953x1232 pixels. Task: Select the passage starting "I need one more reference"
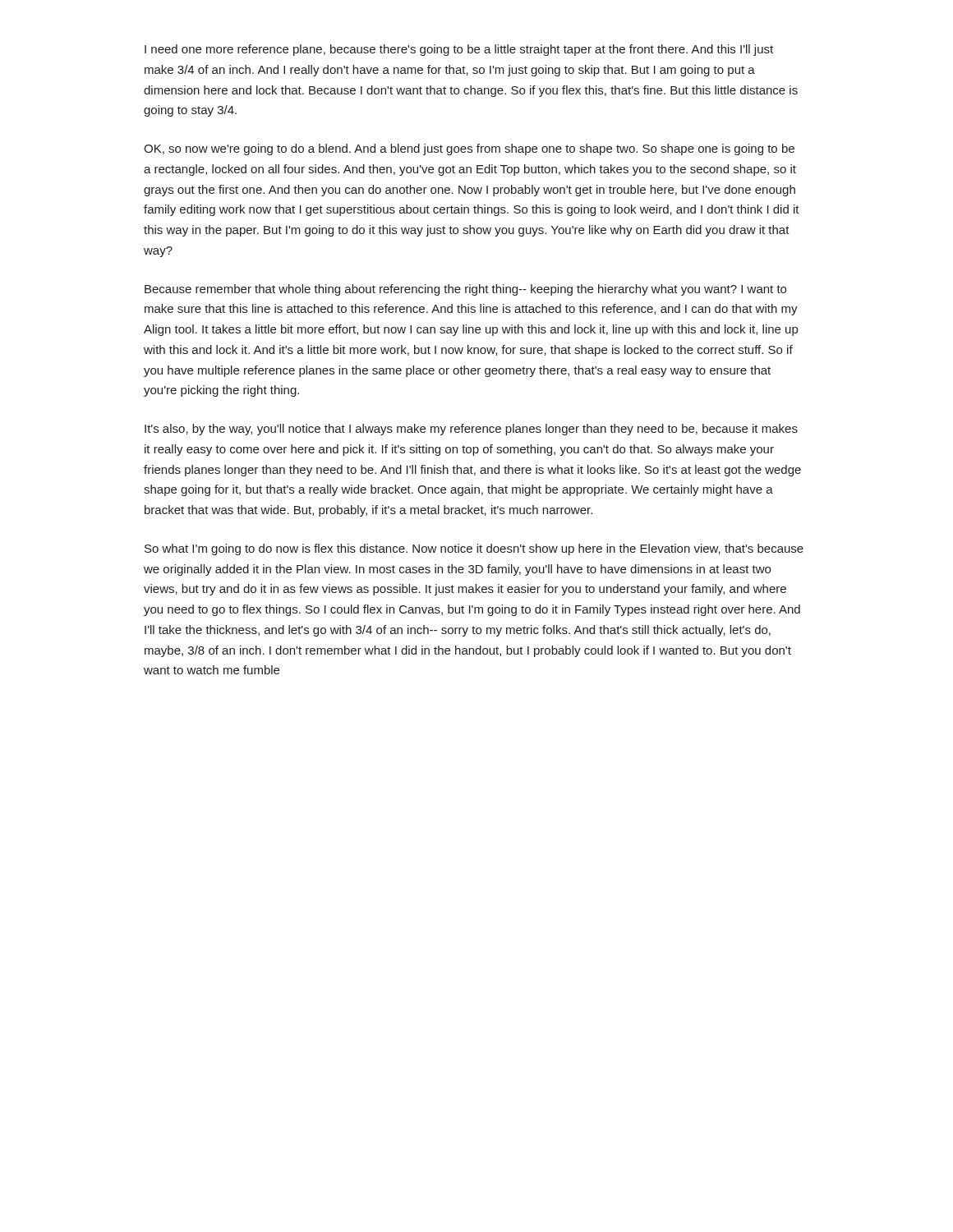[x=471, y=79]
